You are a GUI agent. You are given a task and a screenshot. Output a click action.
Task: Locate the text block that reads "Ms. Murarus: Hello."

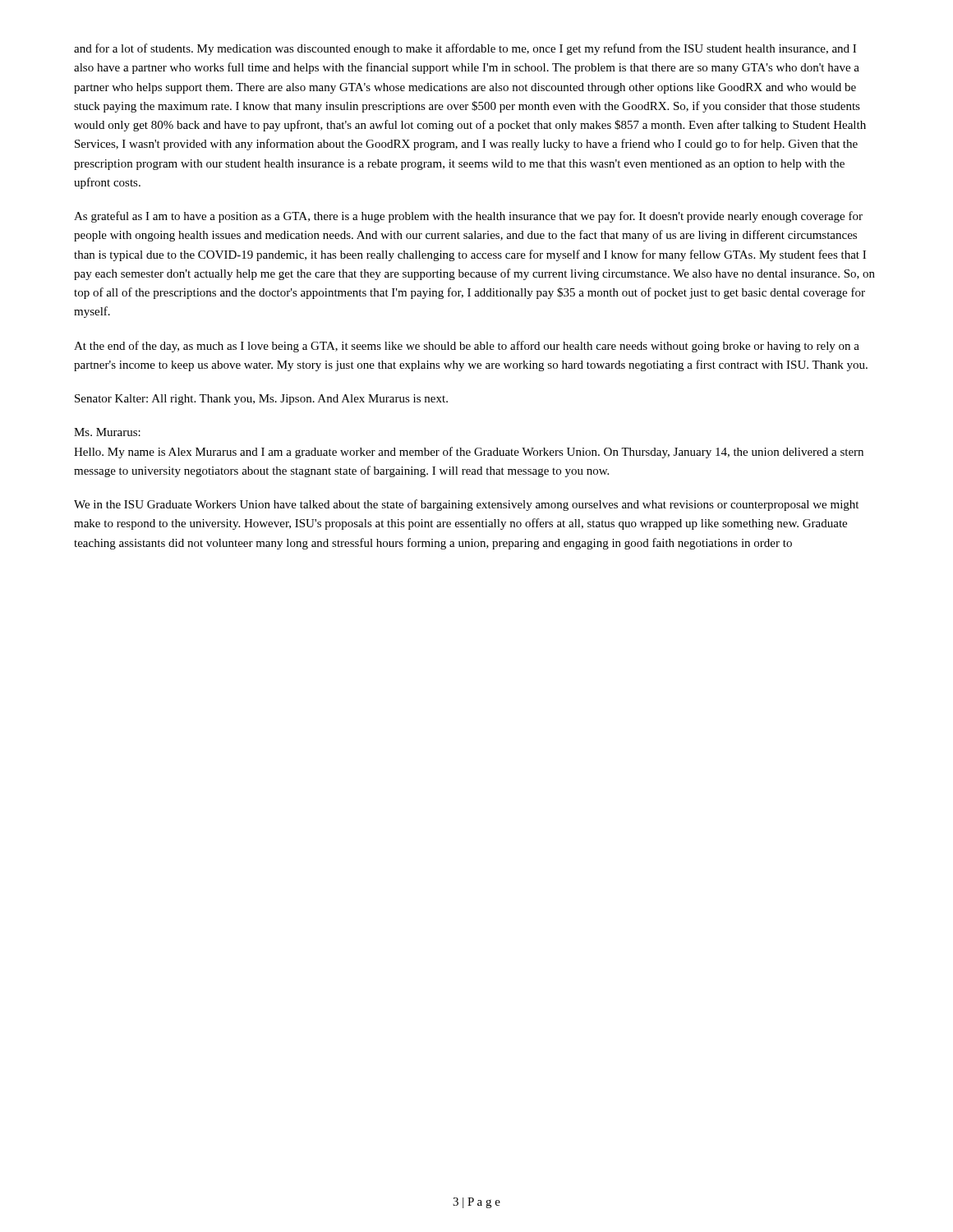469,451
